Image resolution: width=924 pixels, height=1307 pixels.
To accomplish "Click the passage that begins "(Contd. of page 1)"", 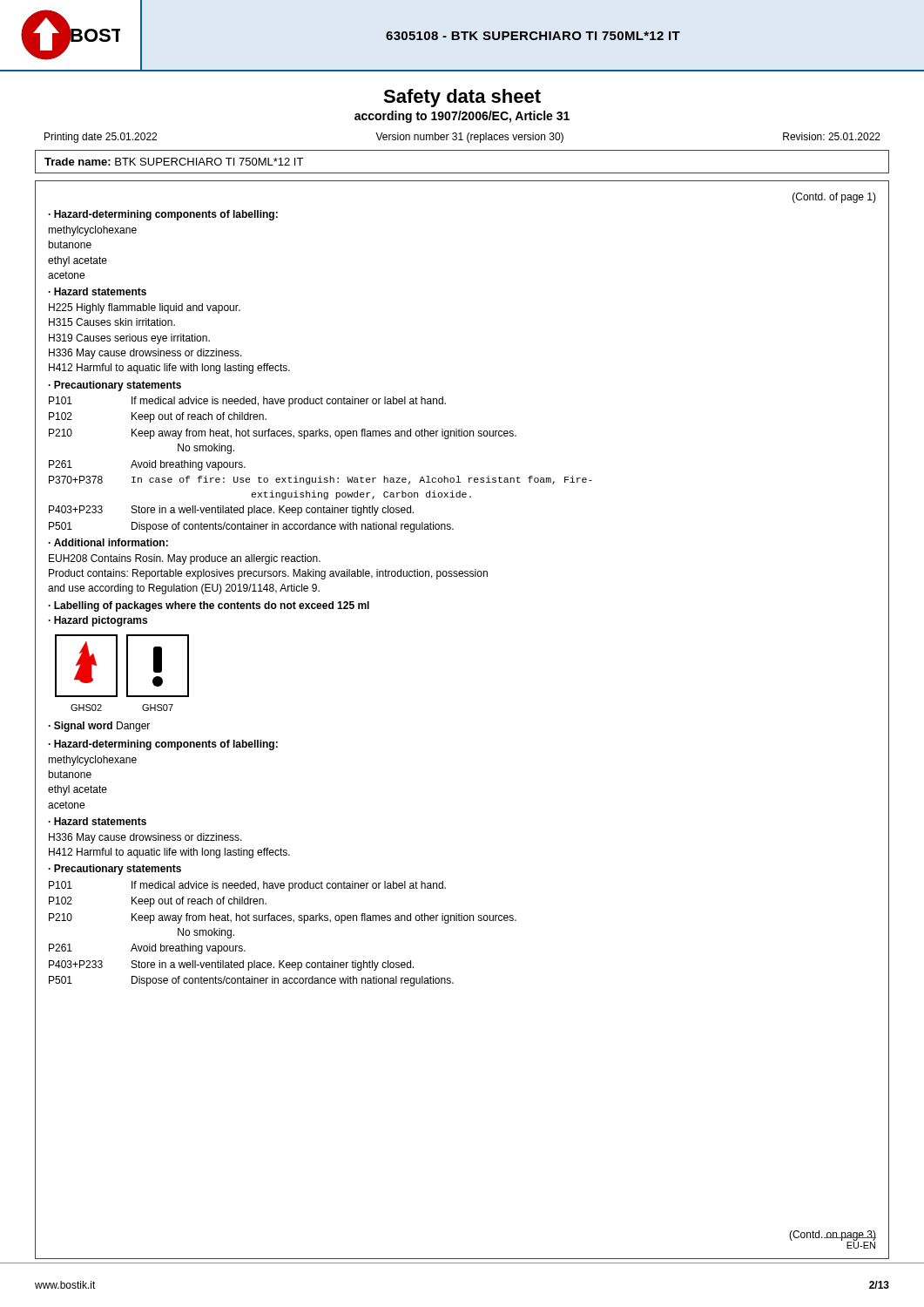I will 834,198.
